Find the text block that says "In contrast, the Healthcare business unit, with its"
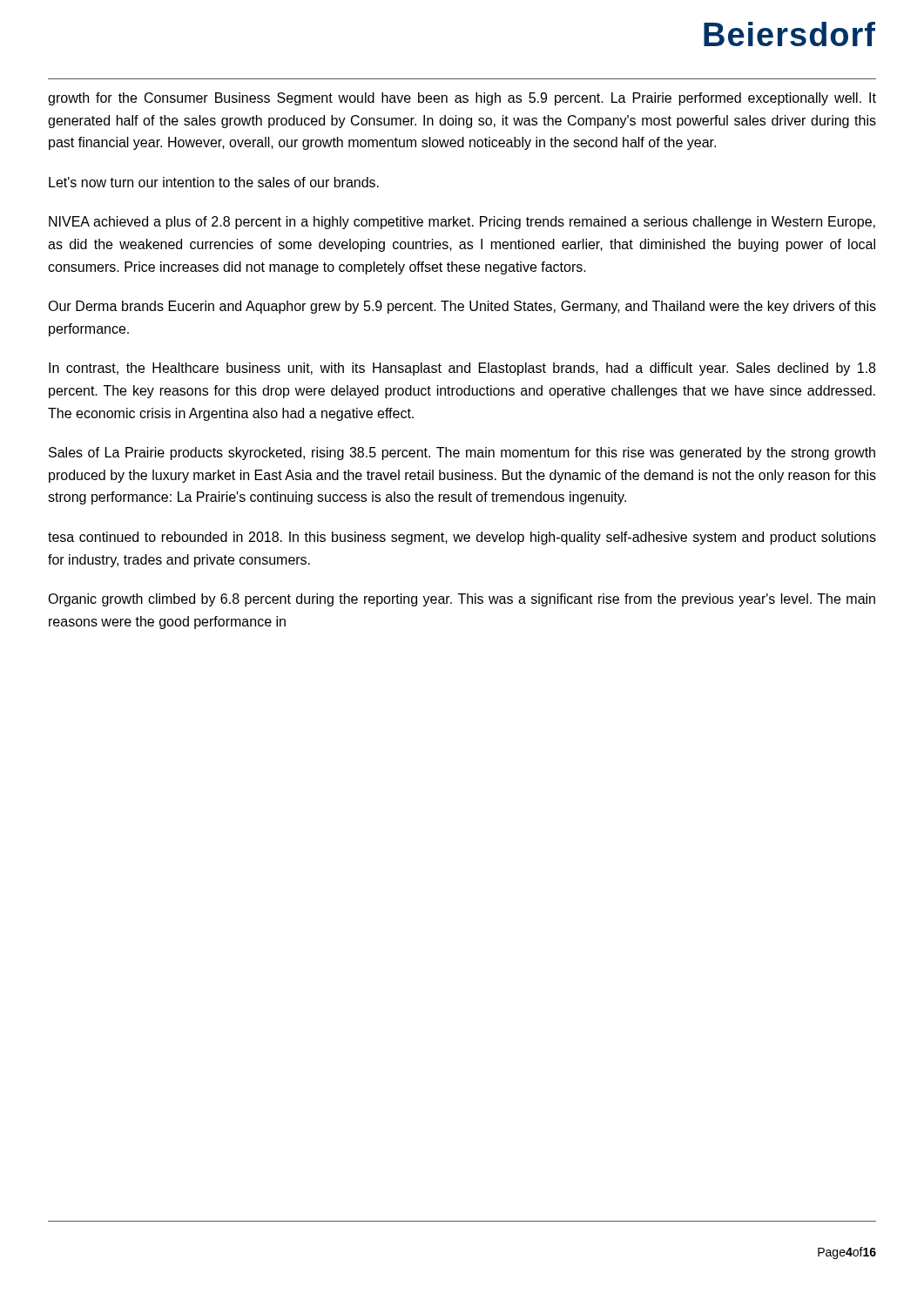Viewport: 924px width, 1307px height. coord(462,391)
